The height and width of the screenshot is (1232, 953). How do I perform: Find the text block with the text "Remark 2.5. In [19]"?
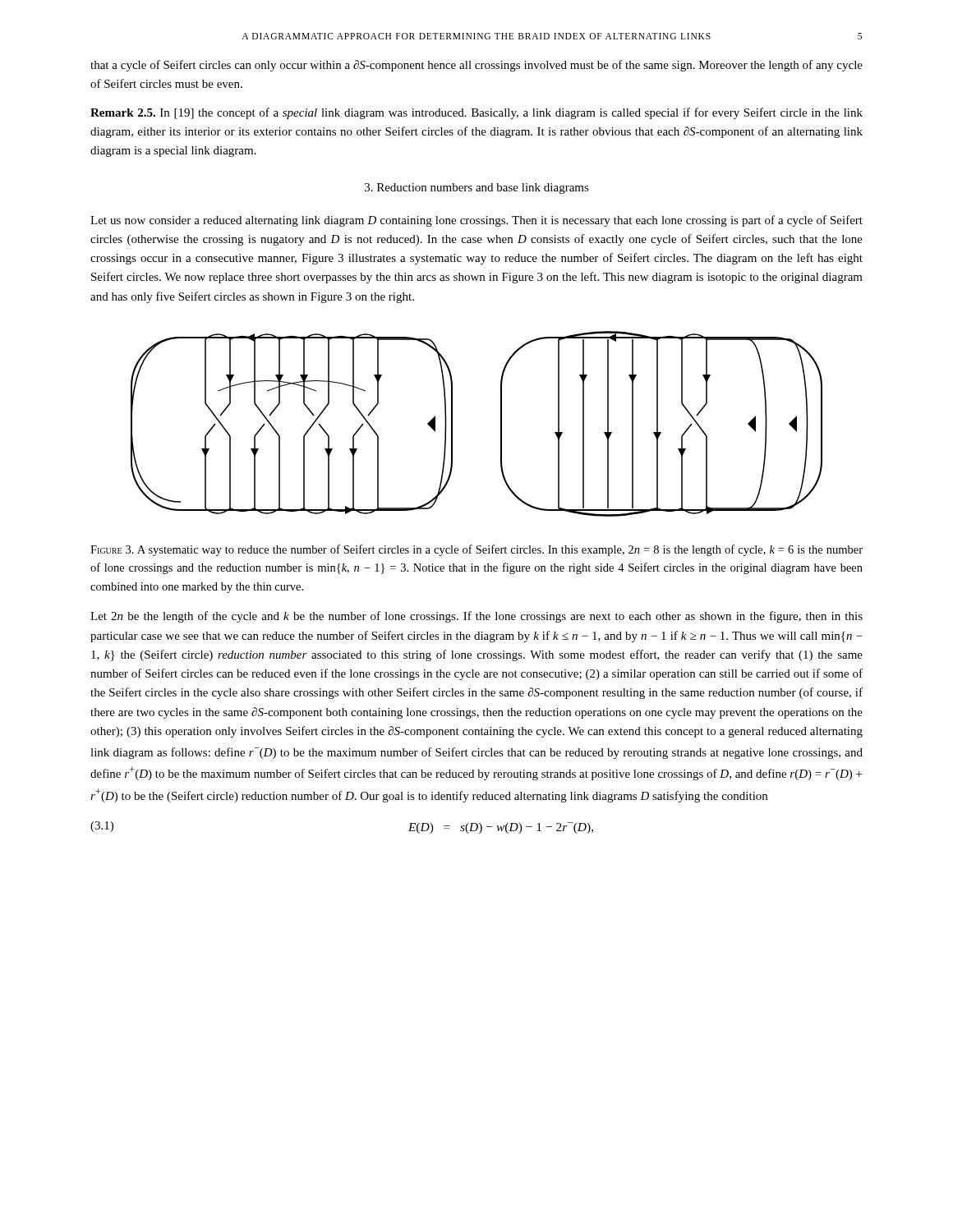tap(476, 131)
